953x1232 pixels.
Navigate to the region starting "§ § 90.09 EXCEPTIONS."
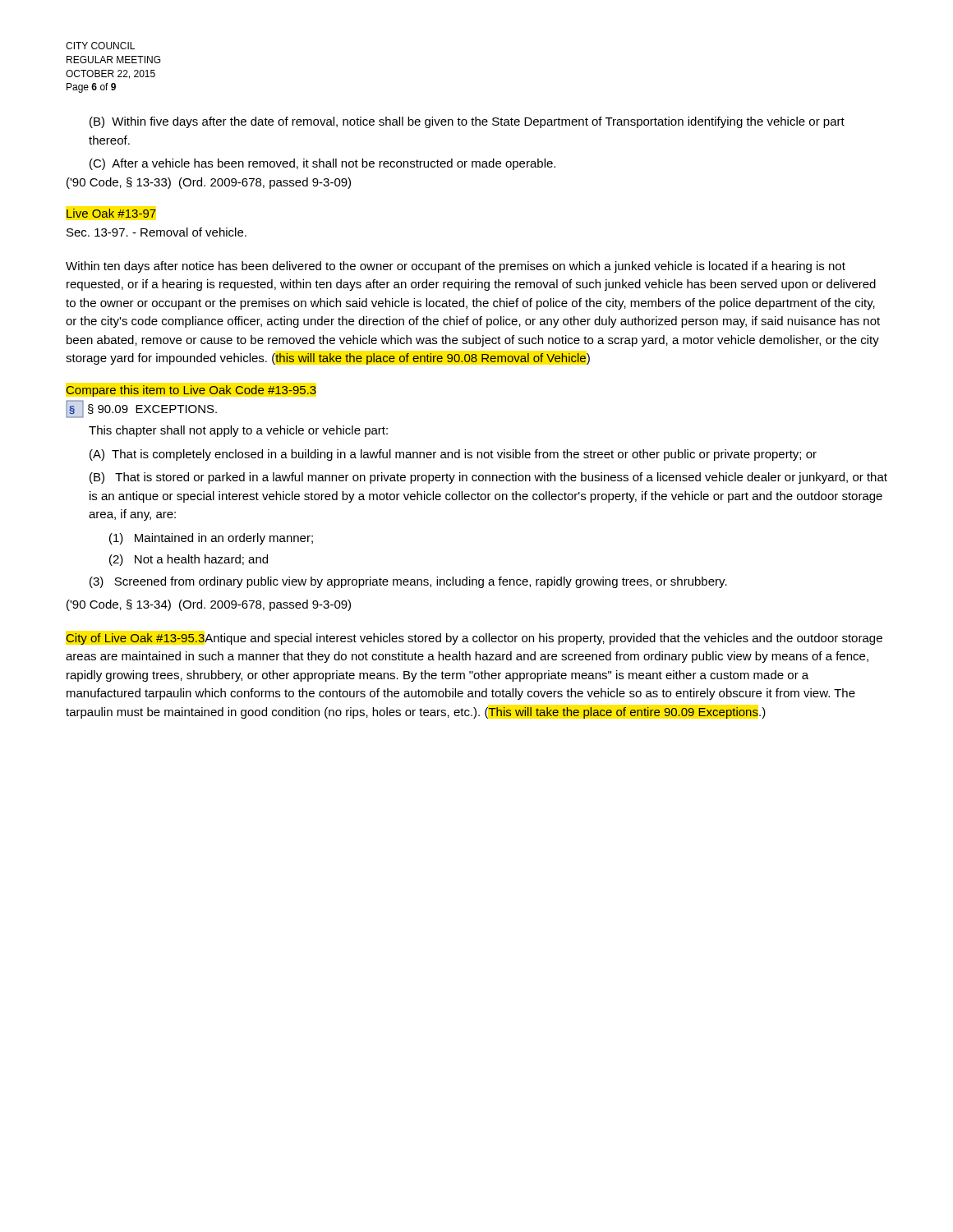click(142, 409)
